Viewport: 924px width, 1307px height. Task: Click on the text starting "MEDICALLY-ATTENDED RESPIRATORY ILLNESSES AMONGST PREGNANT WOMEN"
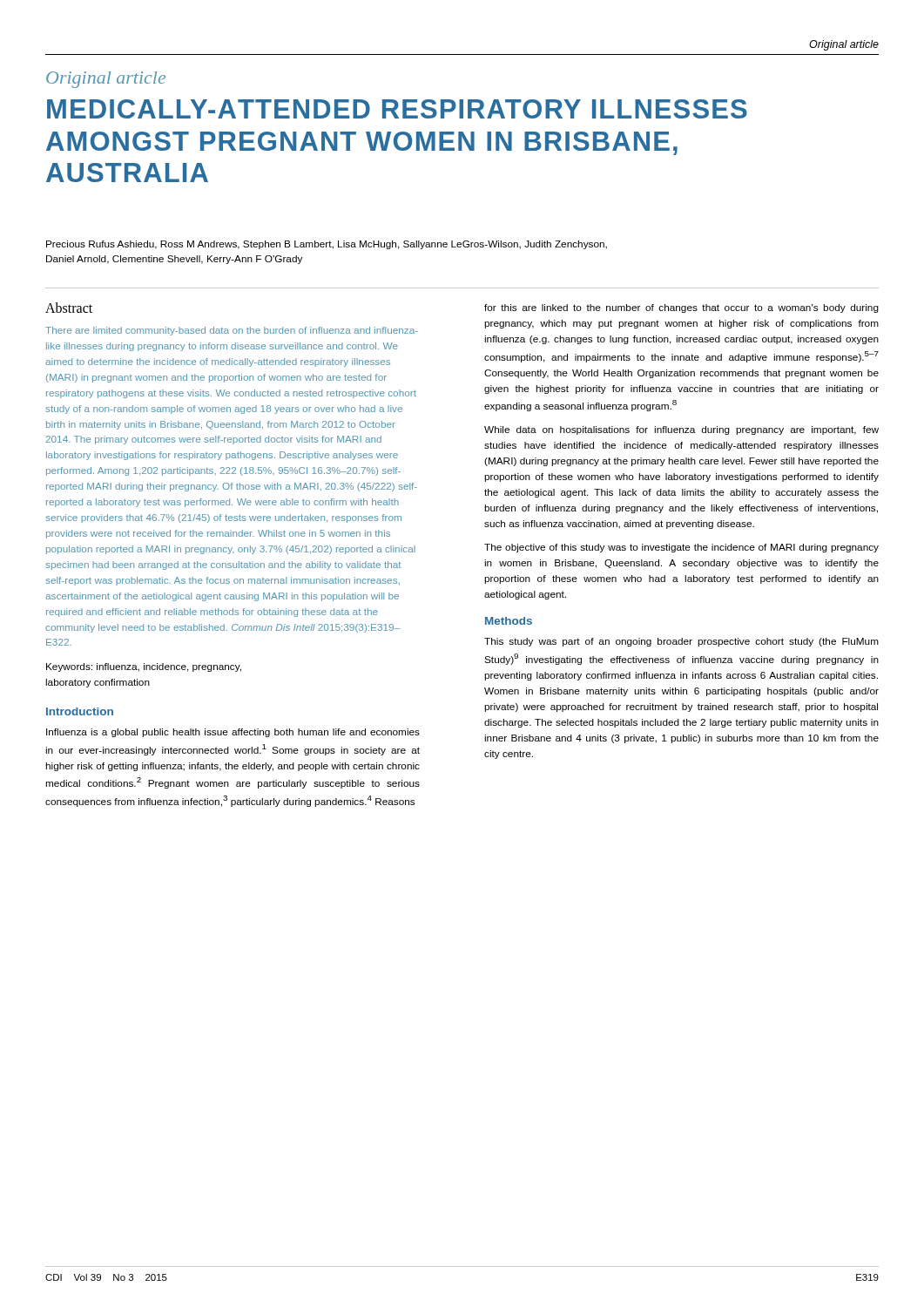pyautogui.click(x=397, y=141)
